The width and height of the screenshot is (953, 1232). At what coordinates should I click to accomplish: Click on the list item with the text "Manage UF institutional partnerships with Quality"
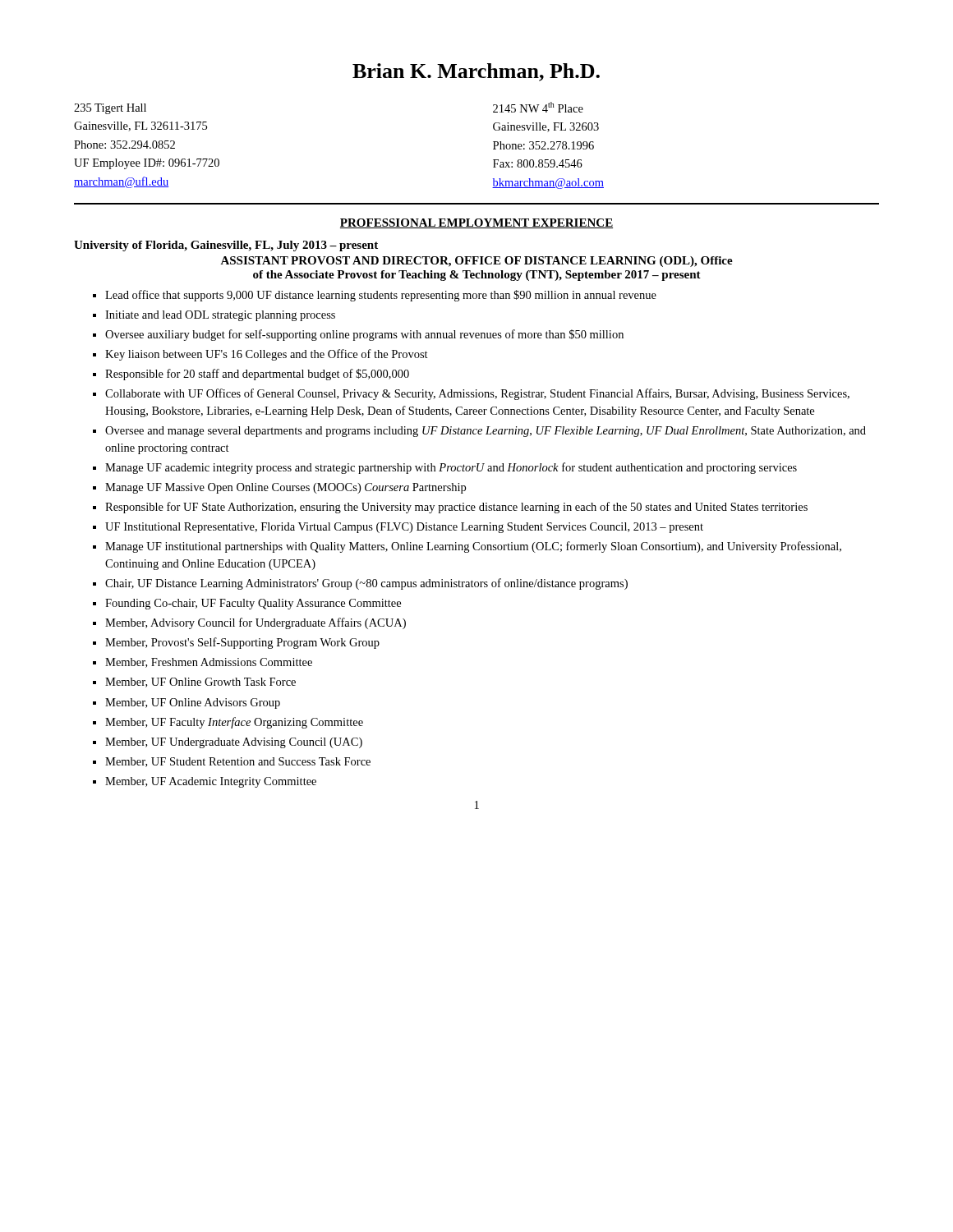point(492,556)
